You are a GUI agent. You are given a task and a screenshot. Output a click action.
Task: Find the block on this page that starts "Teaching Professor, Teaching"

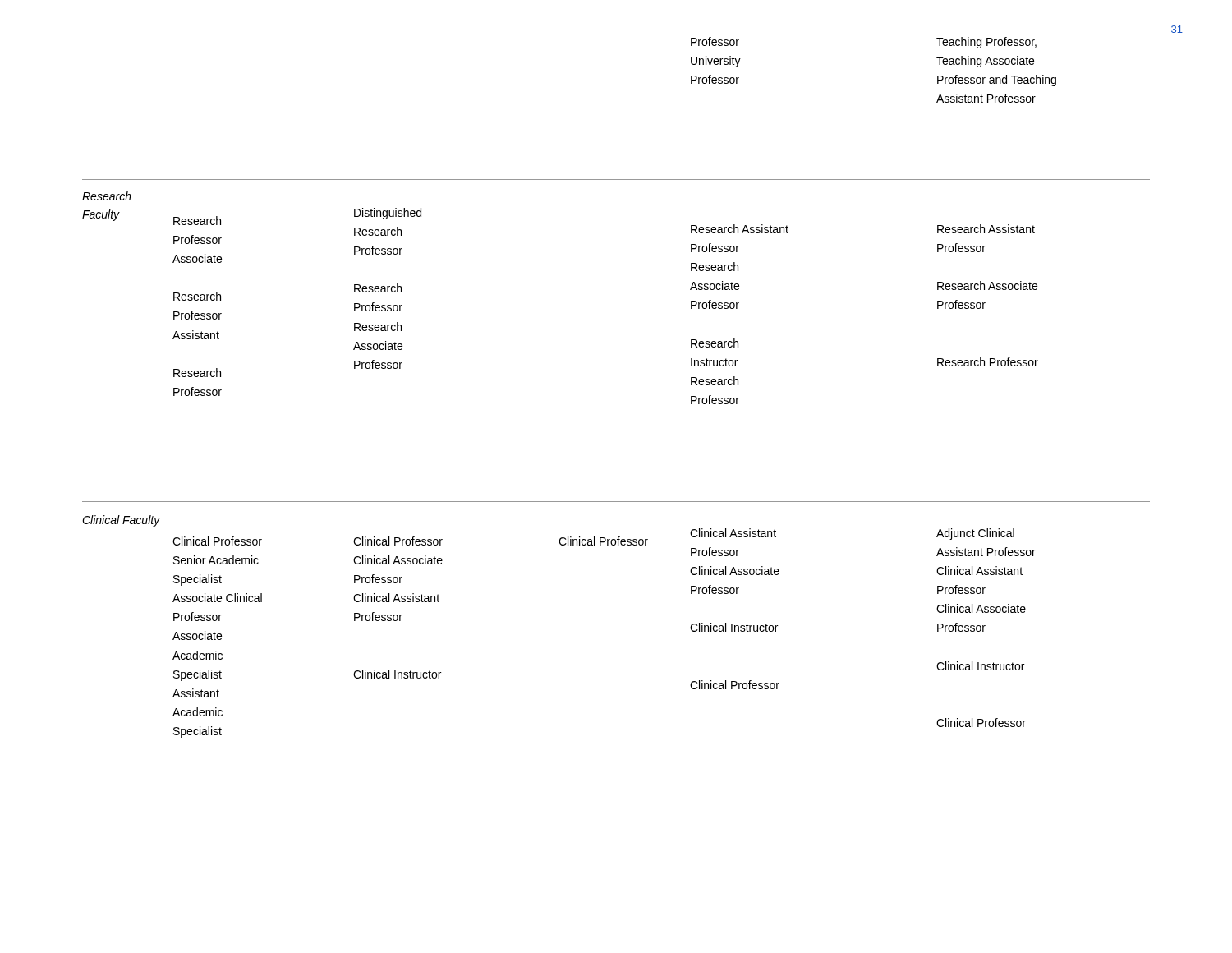click(x=997, y=70)
